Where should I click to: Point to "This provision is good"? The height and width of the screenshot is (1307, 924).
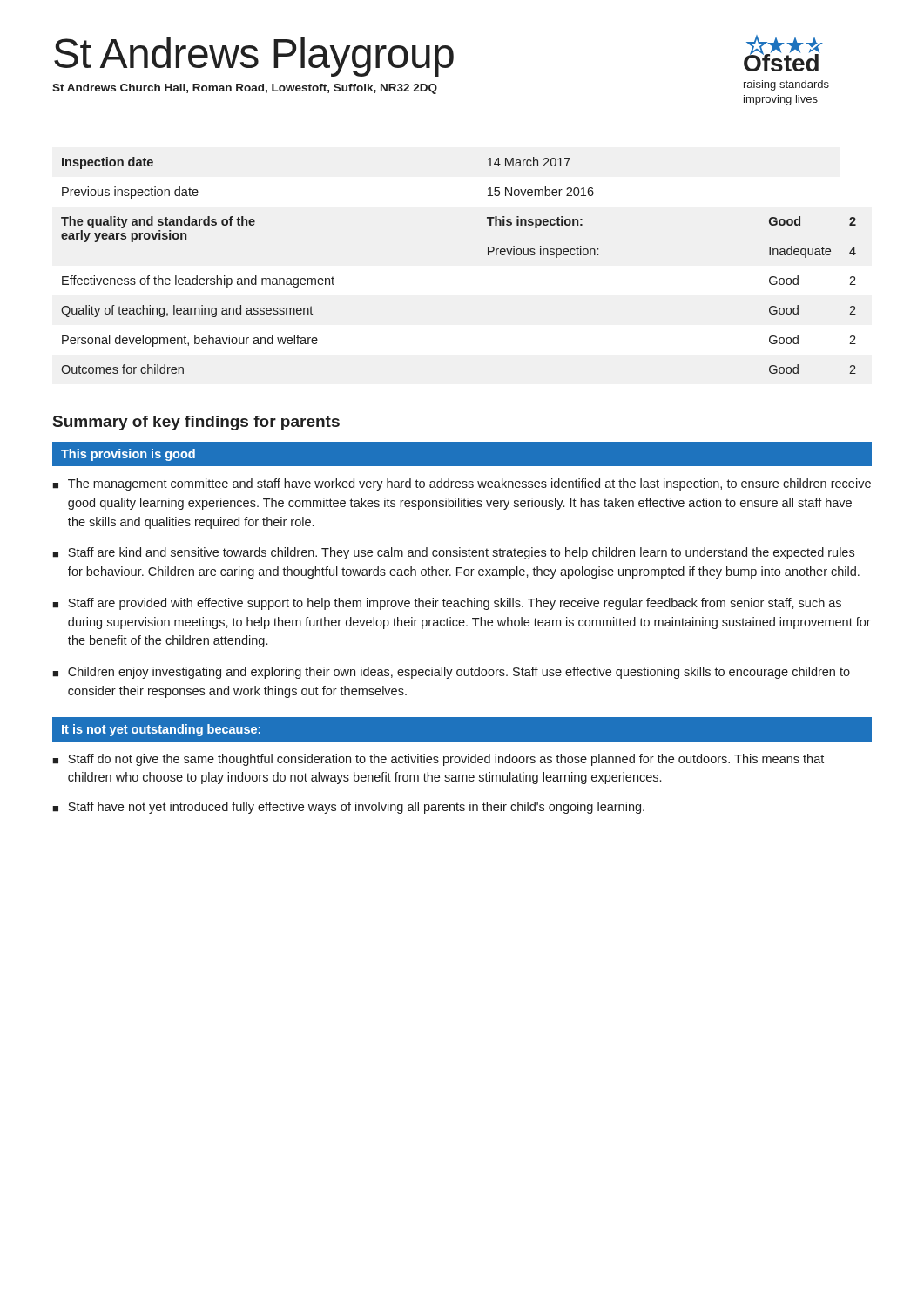[128, 455]
